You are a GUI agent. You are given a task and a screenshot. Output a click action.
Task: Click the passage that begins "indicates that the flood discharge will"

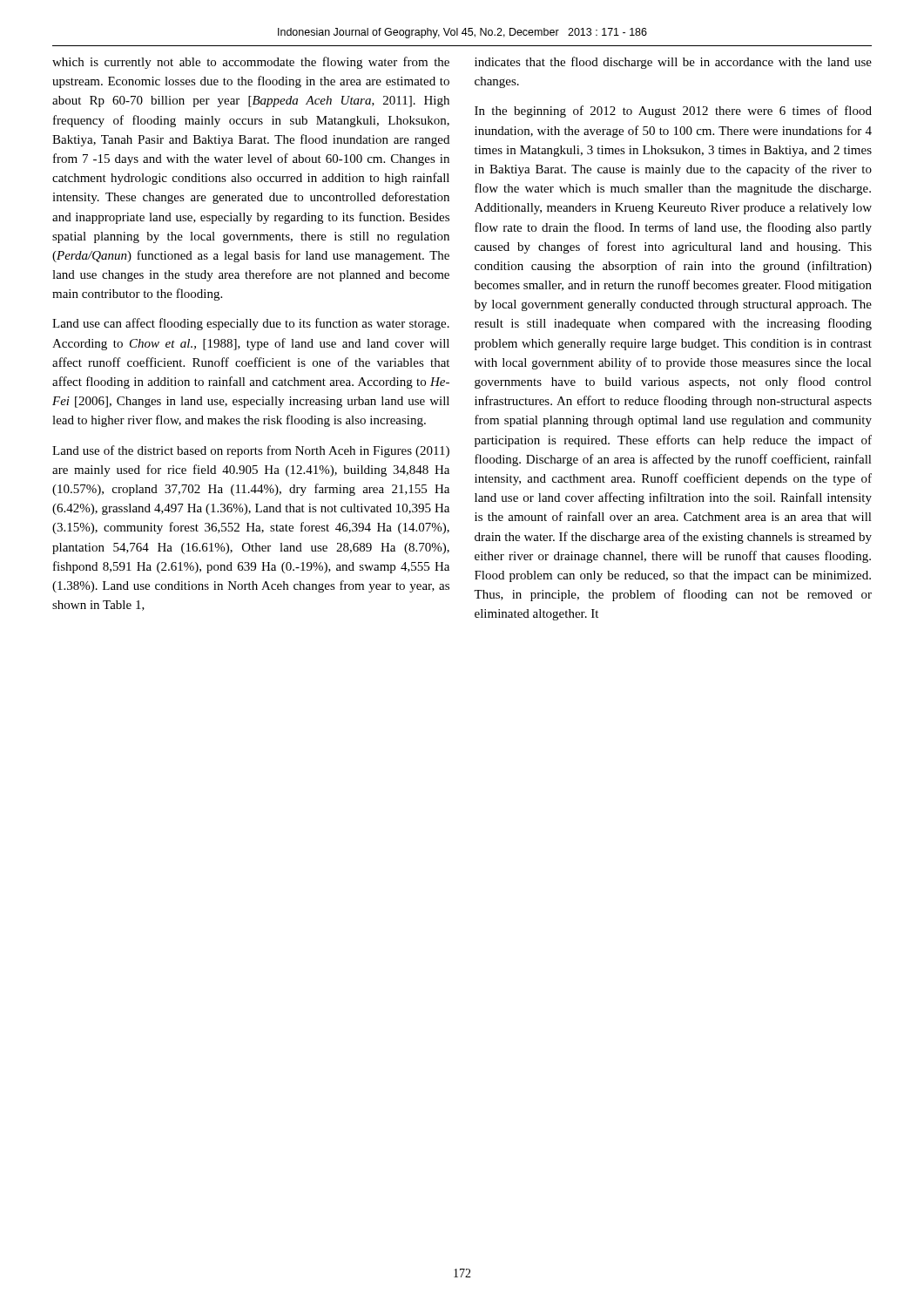pos(673,338)
